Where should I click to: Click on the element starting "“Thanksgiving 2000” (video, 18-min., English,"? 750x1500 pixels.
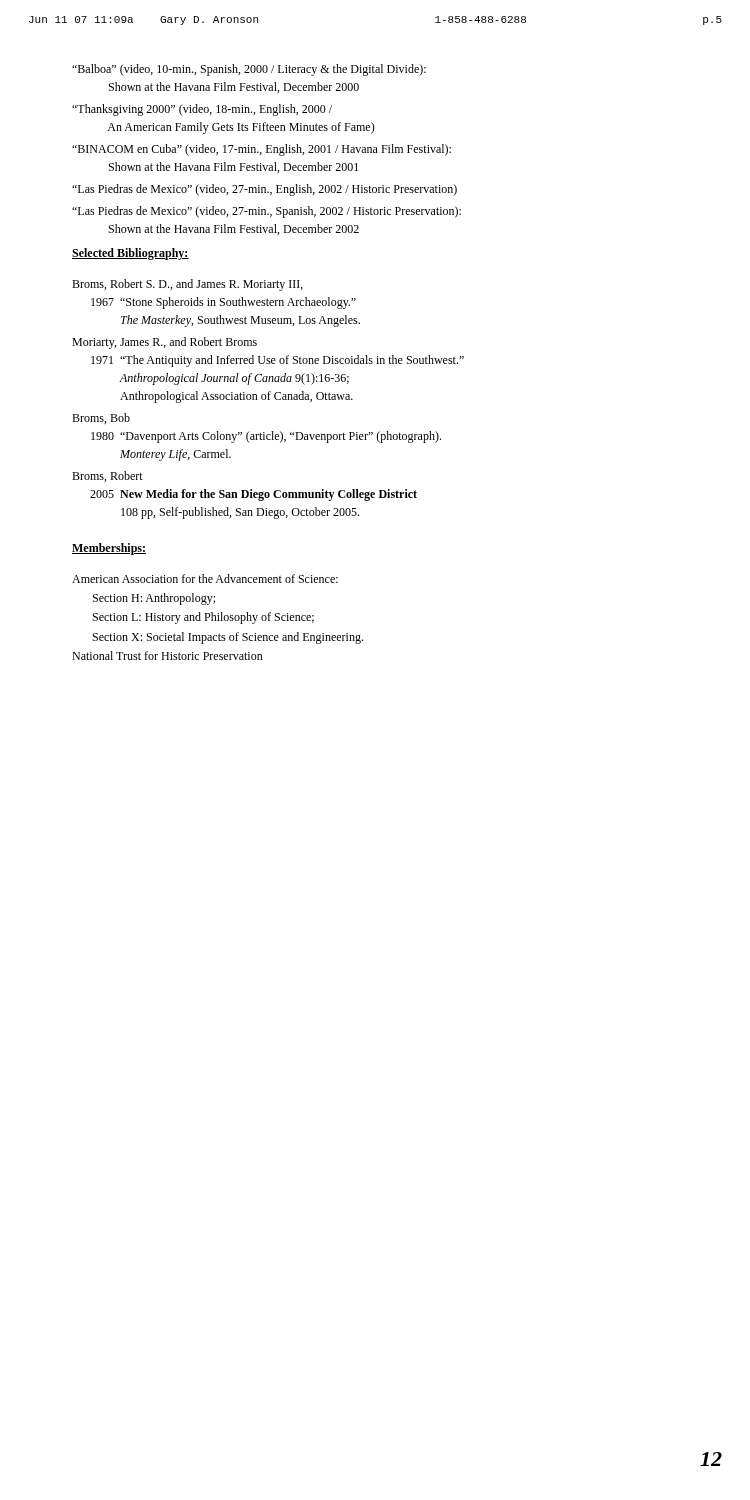point(223,118)
